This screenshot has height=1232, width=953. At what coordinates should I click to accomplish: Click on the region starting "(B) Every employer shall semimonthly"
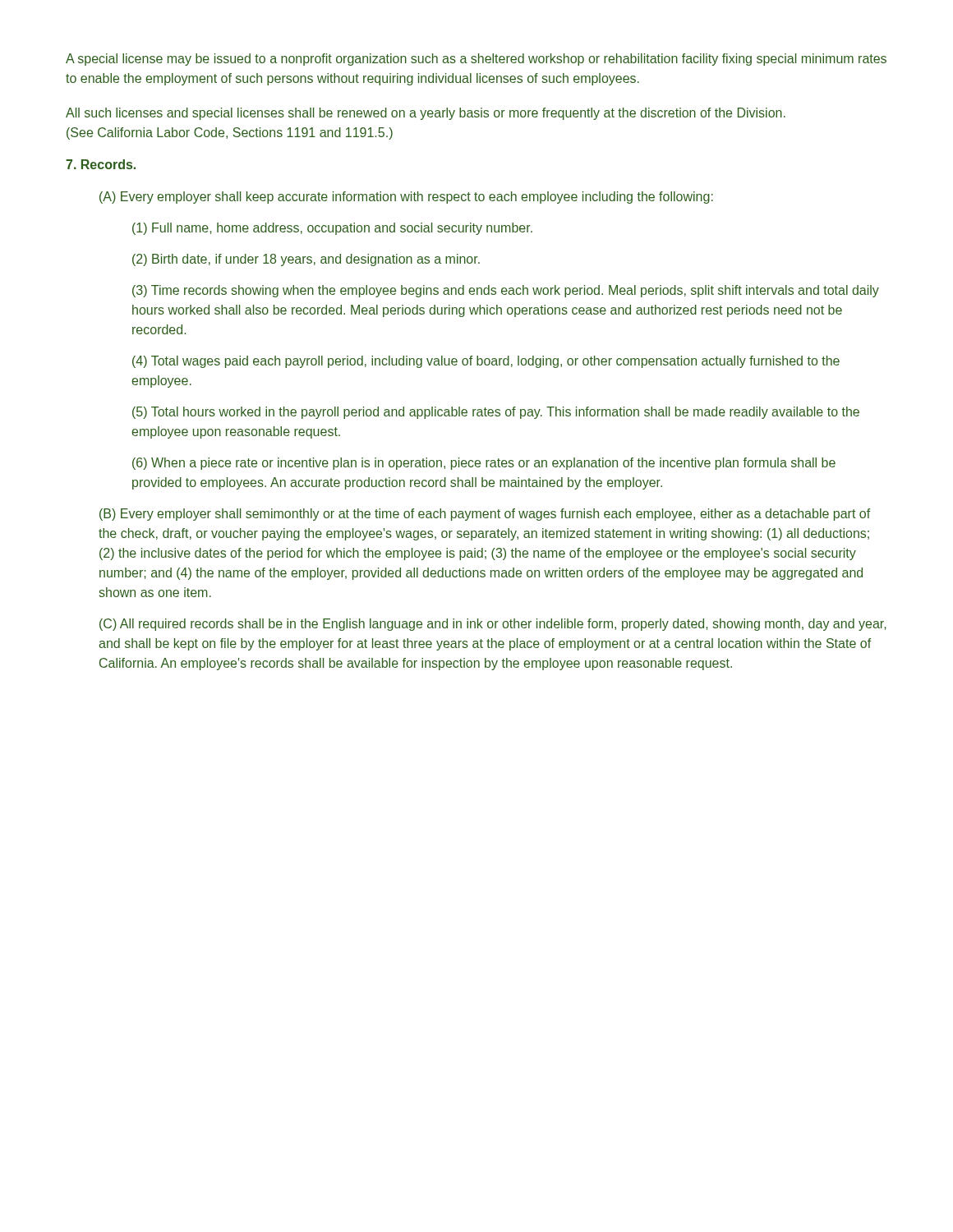484,553
